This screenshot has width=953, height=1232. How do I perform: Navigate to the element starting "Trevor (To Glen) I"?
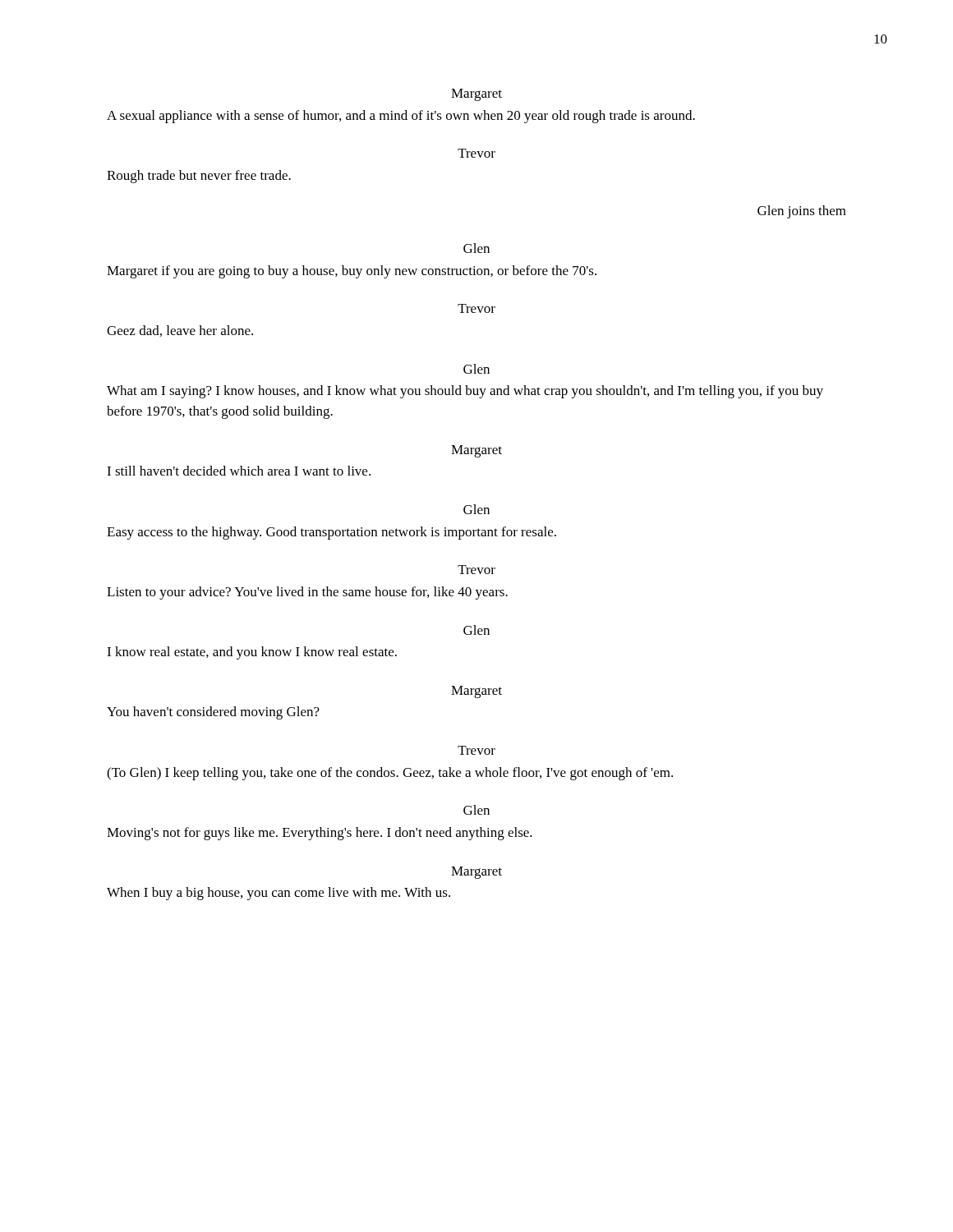(476, 762)
